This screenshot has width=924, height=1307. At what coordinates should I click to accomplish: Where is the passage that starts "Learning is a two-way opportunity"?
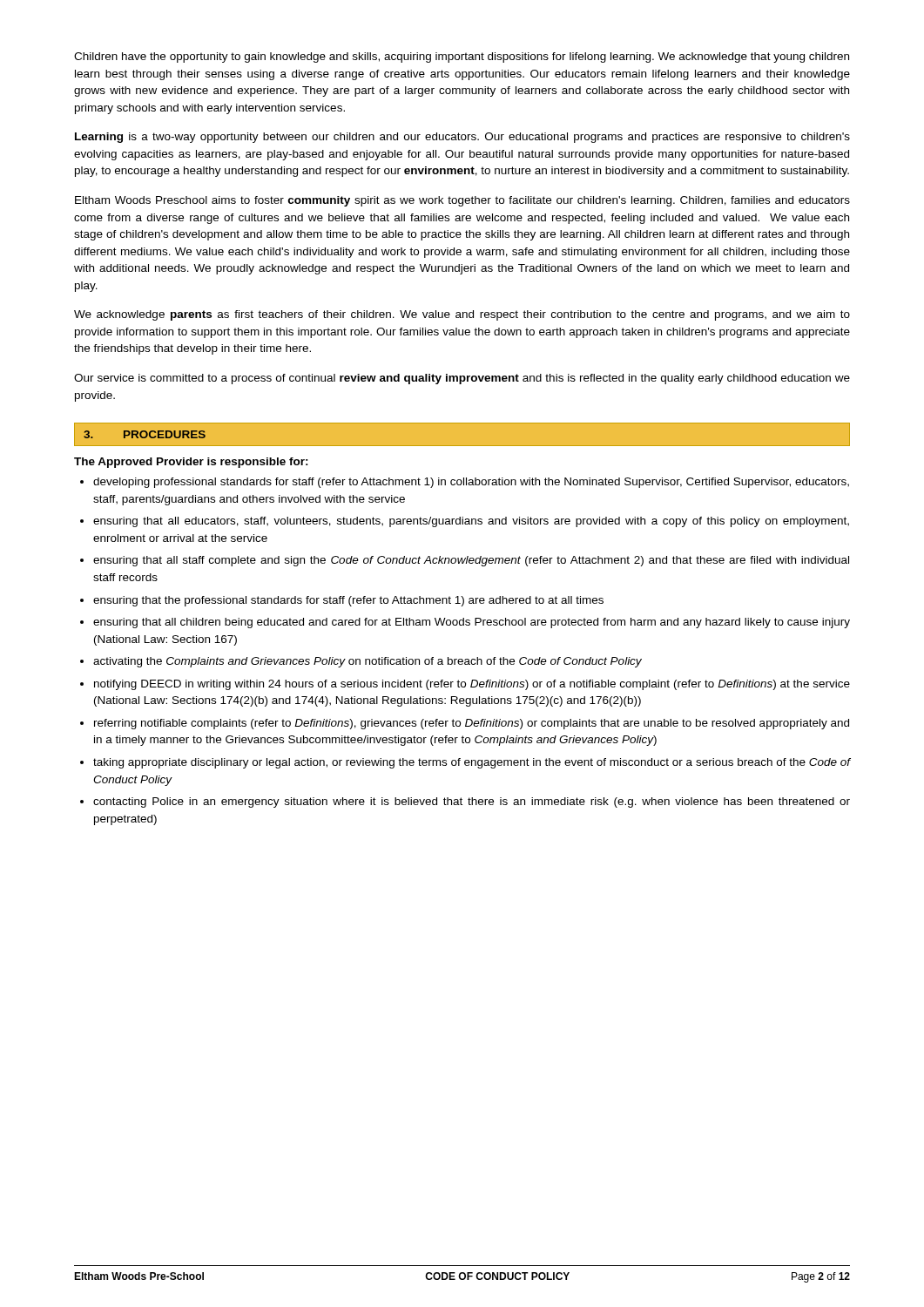(462, 154)
